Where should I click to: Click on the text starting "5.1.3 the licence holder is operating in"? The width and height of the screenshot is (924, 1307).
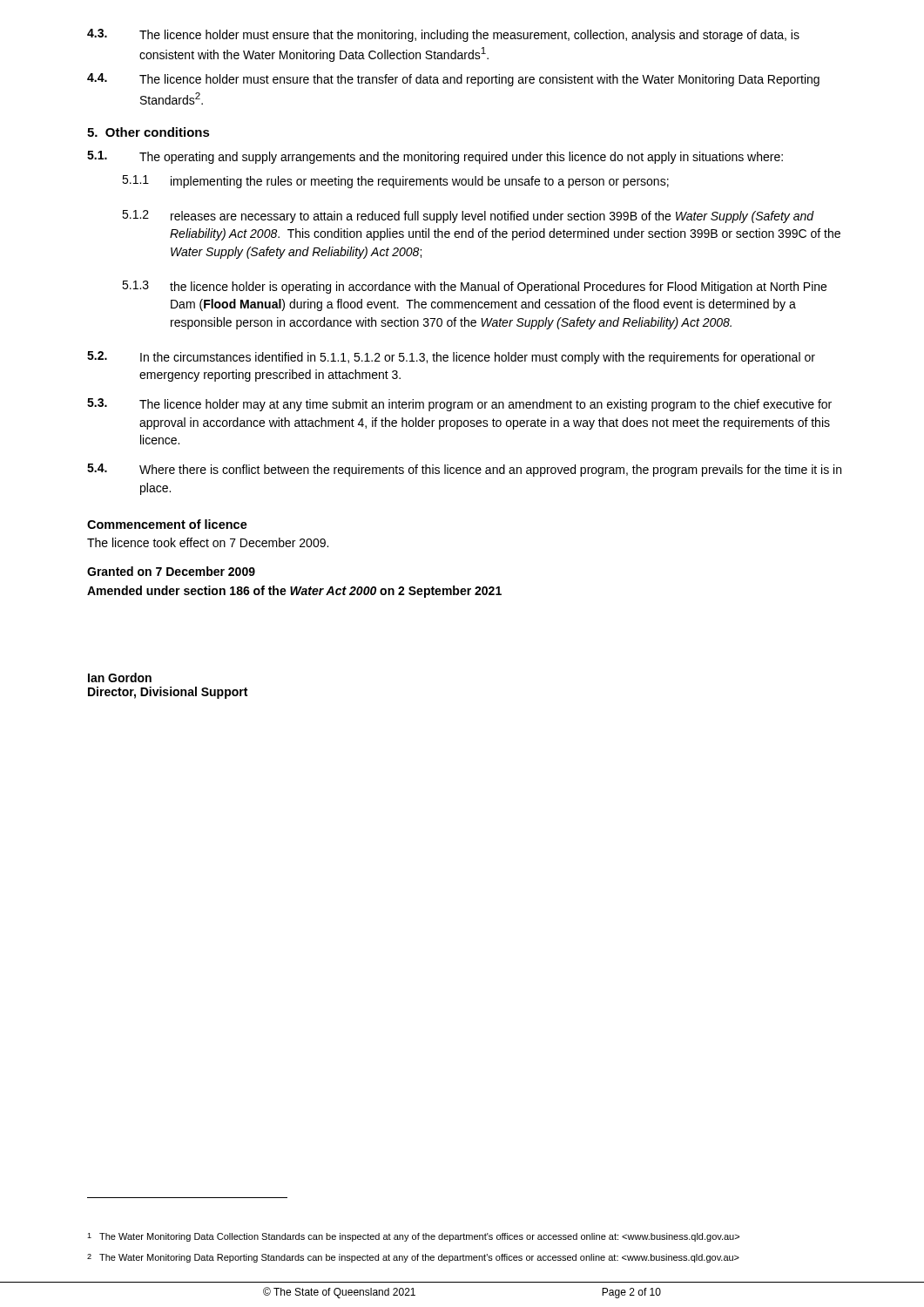tap(488, 304)
